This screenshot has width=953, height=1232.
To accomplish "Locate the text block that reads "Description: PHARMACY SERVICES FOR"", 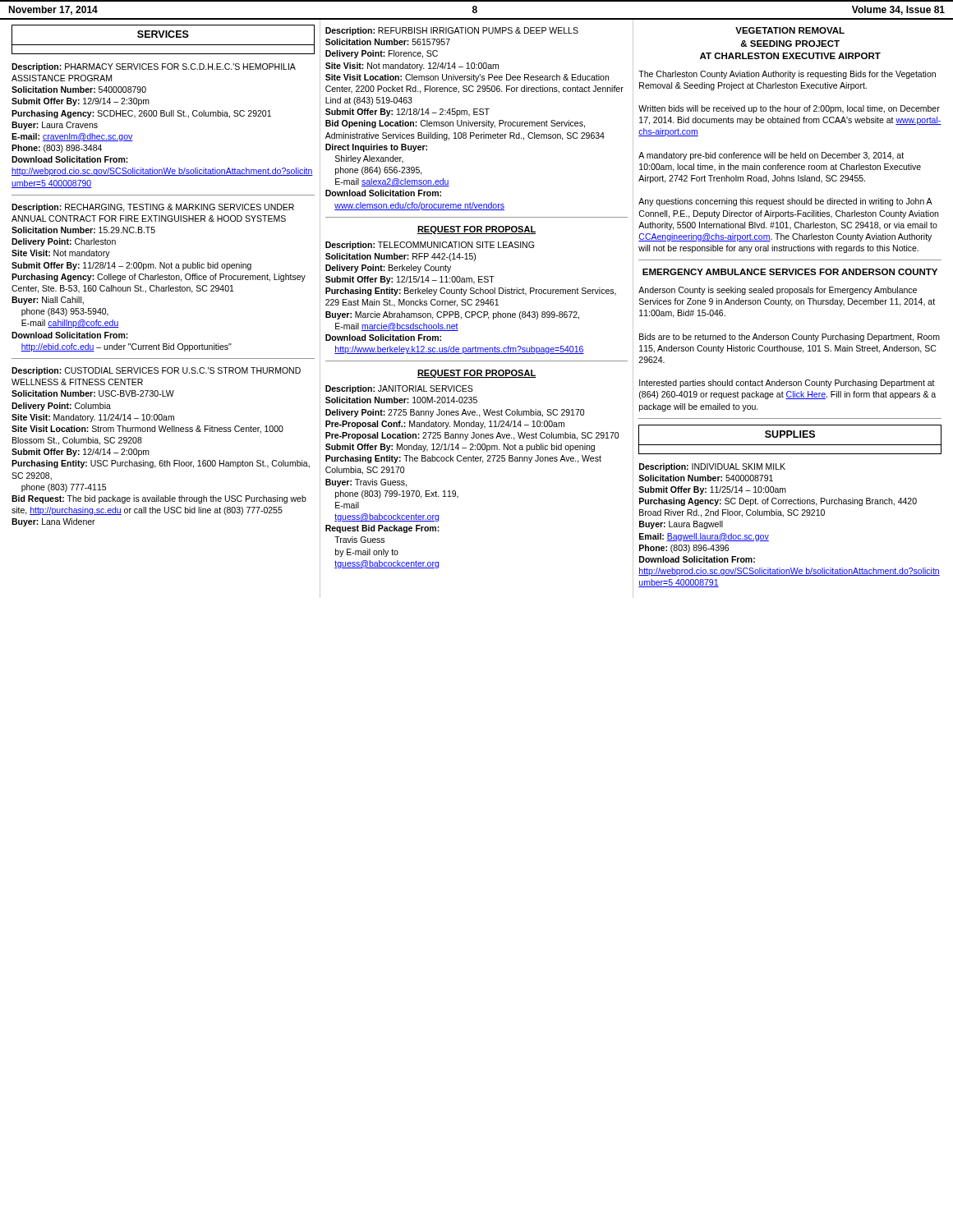I will pyautogui.click(x=162, y=125).
